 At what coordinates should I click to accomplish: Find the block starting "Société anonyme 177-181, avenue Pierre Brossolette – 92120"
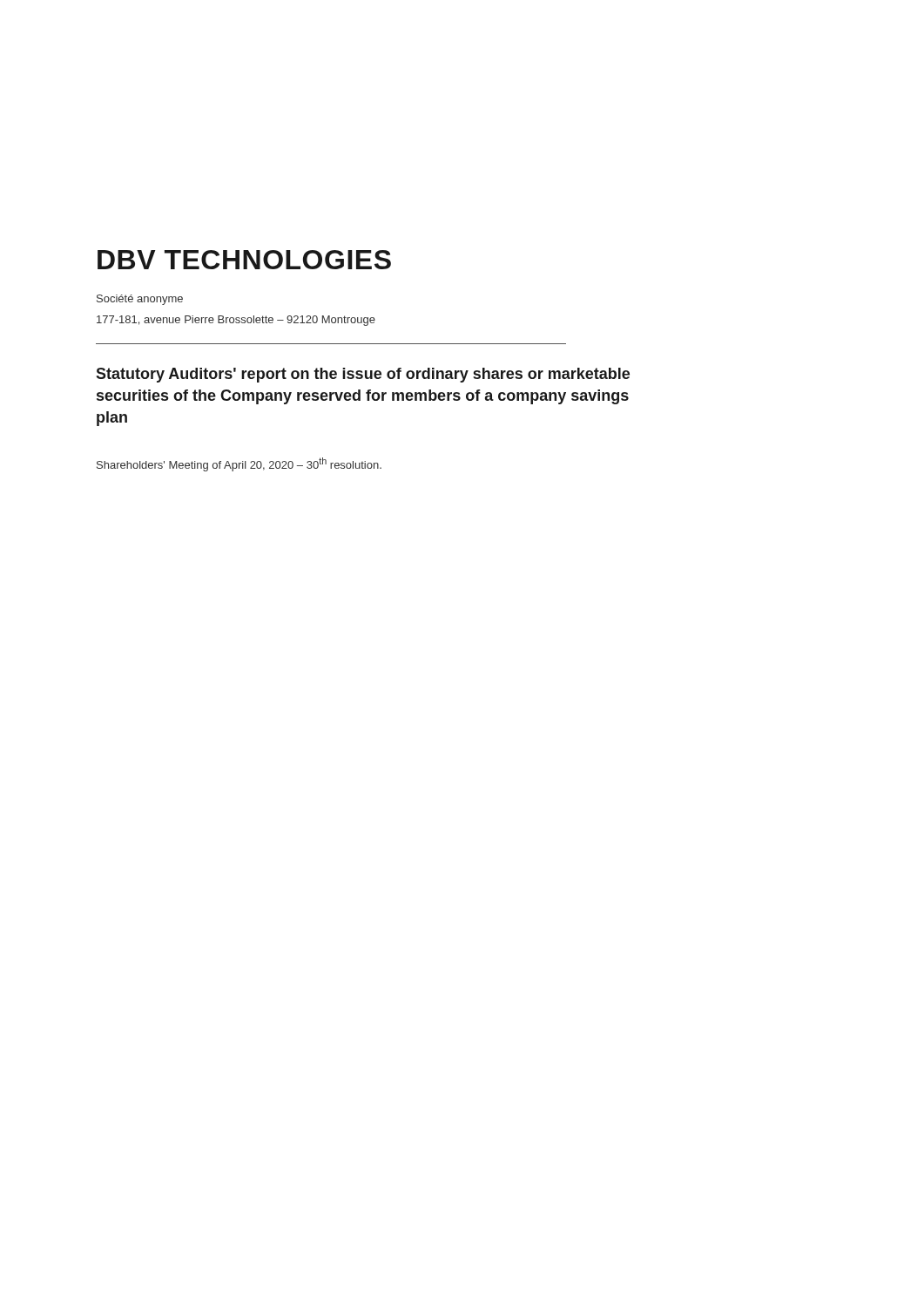[x=366, y=309]
